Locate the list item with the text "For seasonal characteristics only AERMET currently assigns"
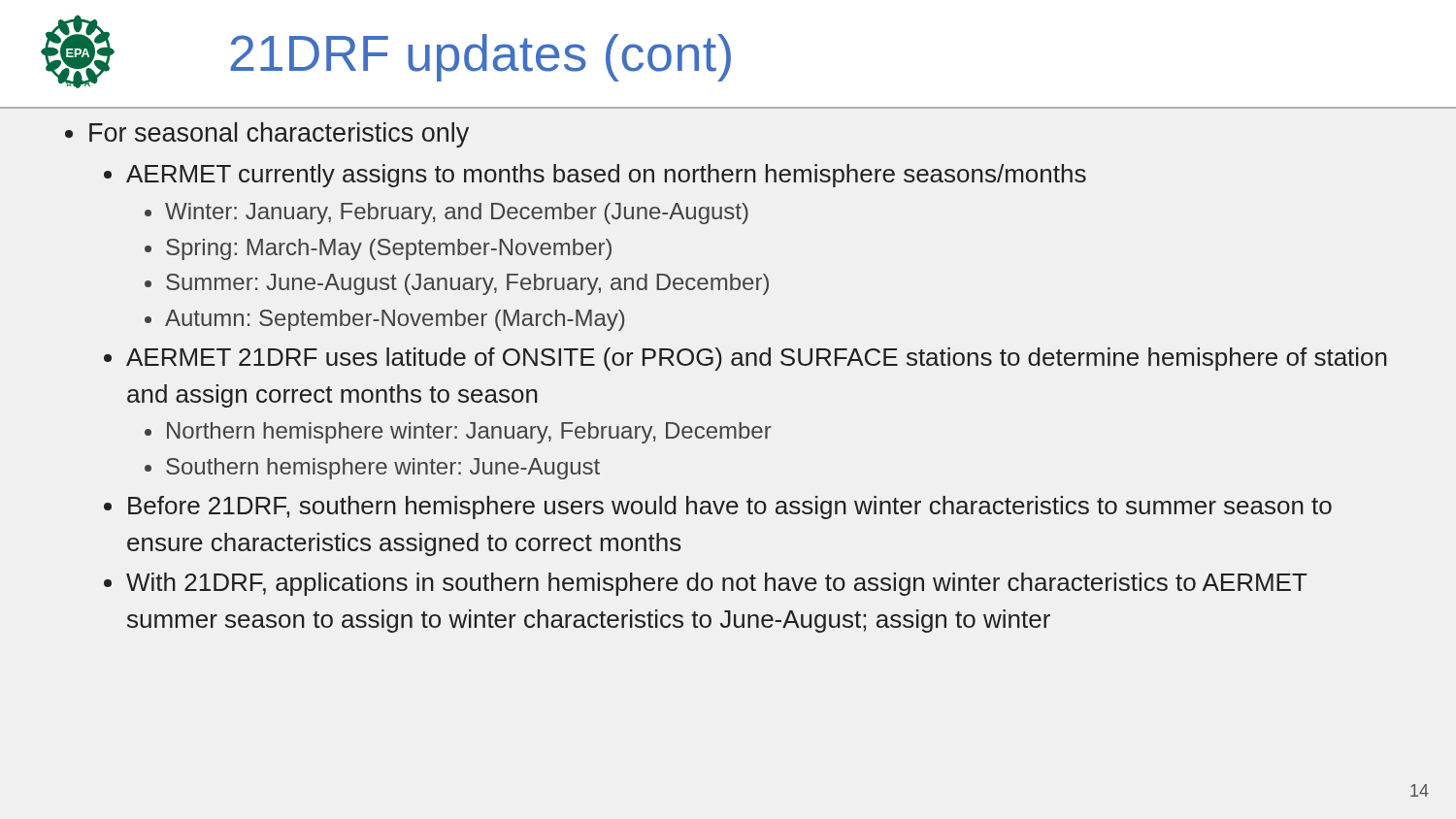This screenshot has width=1456, height=819. [x=743, y=378]
